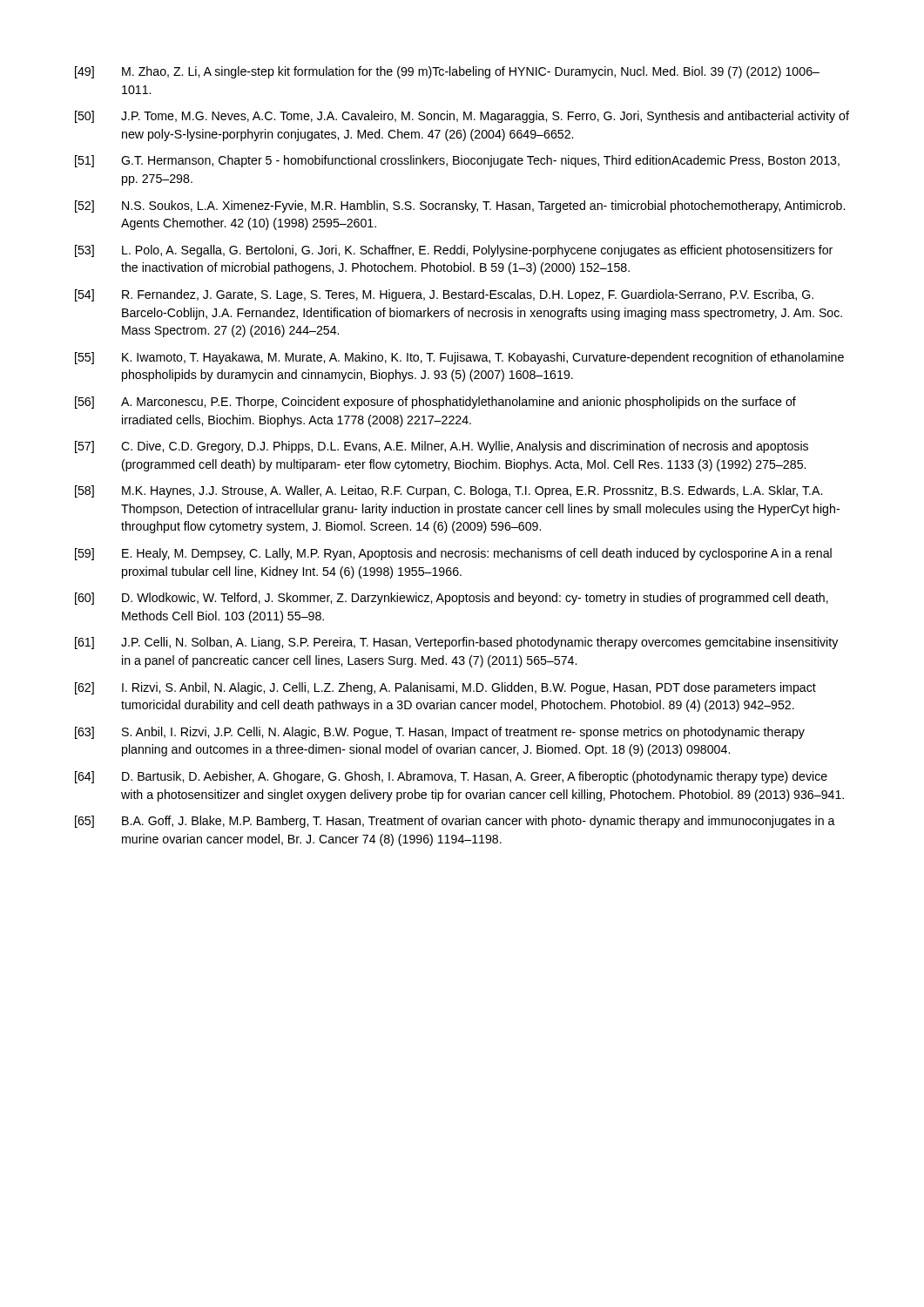Point to the block beginning "[56] A. Marconescu, P.E. Thorpe, Coincident"
Viewport: 924px width, 1307px height.
[x=462, y=411]
